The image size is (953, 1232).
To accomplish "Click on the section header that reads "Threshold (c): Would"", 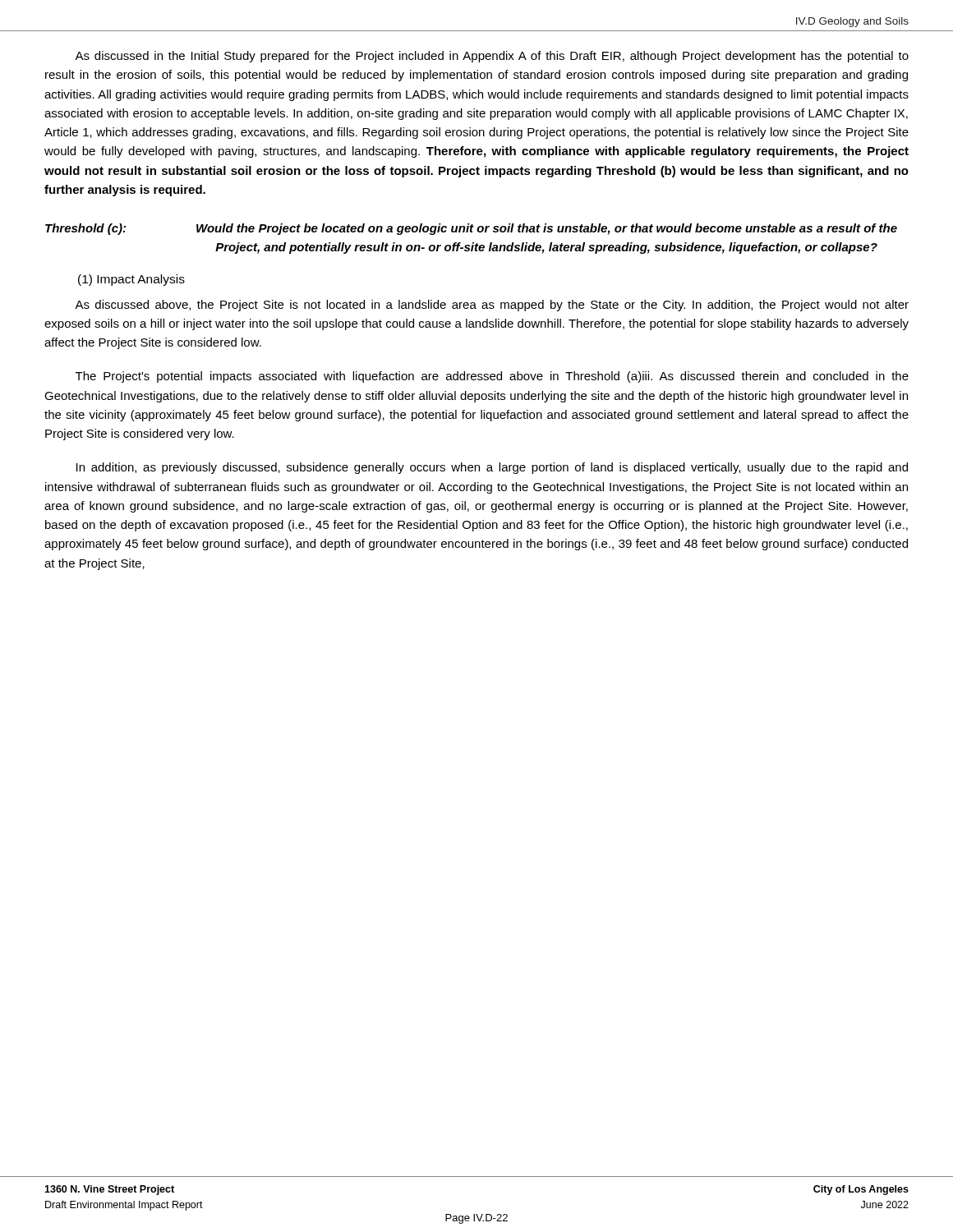I will [476, 238].
